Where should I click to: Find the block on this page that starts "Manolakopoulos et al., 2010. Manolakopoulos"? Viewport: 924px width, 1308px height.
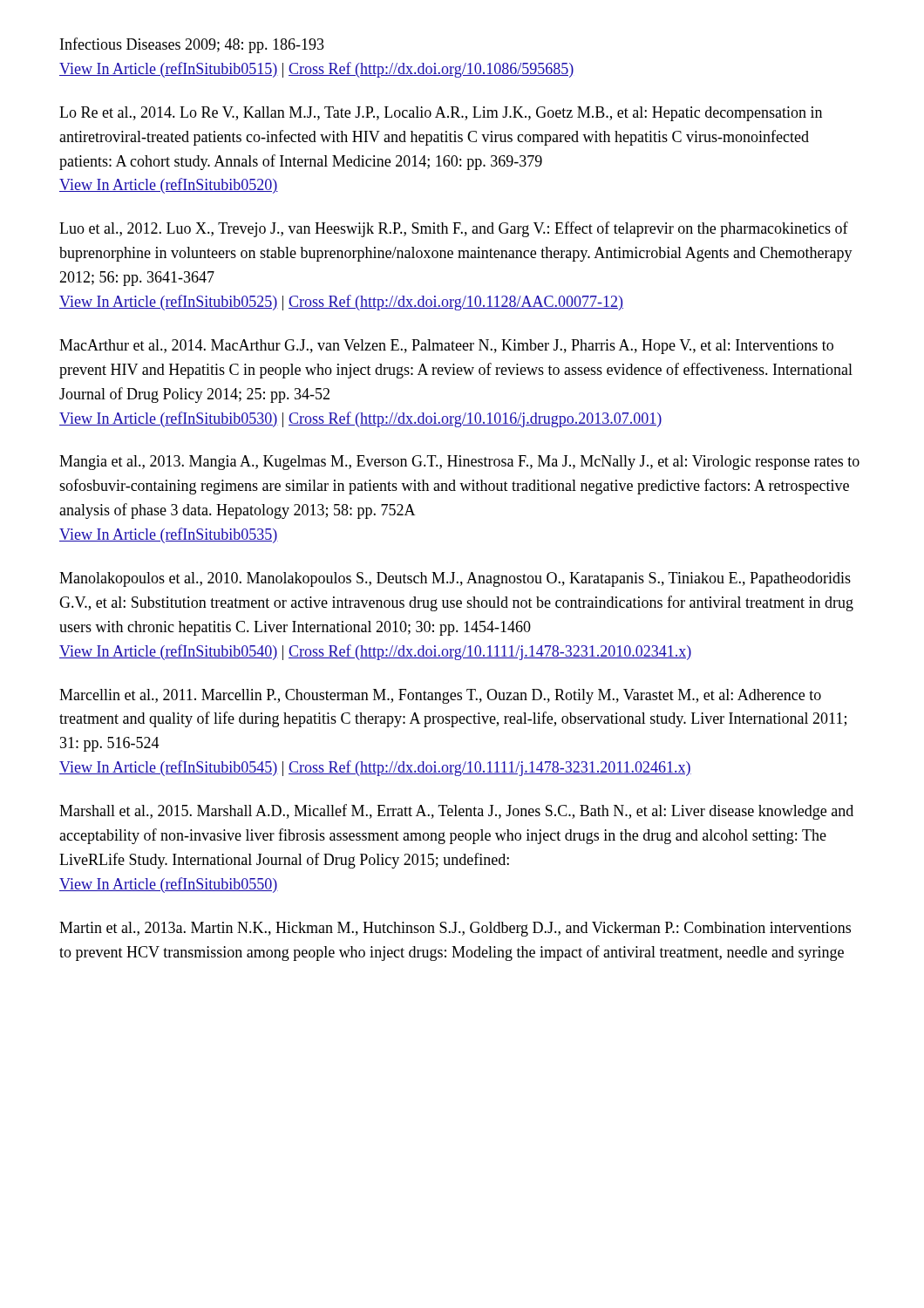pos(456,615)
